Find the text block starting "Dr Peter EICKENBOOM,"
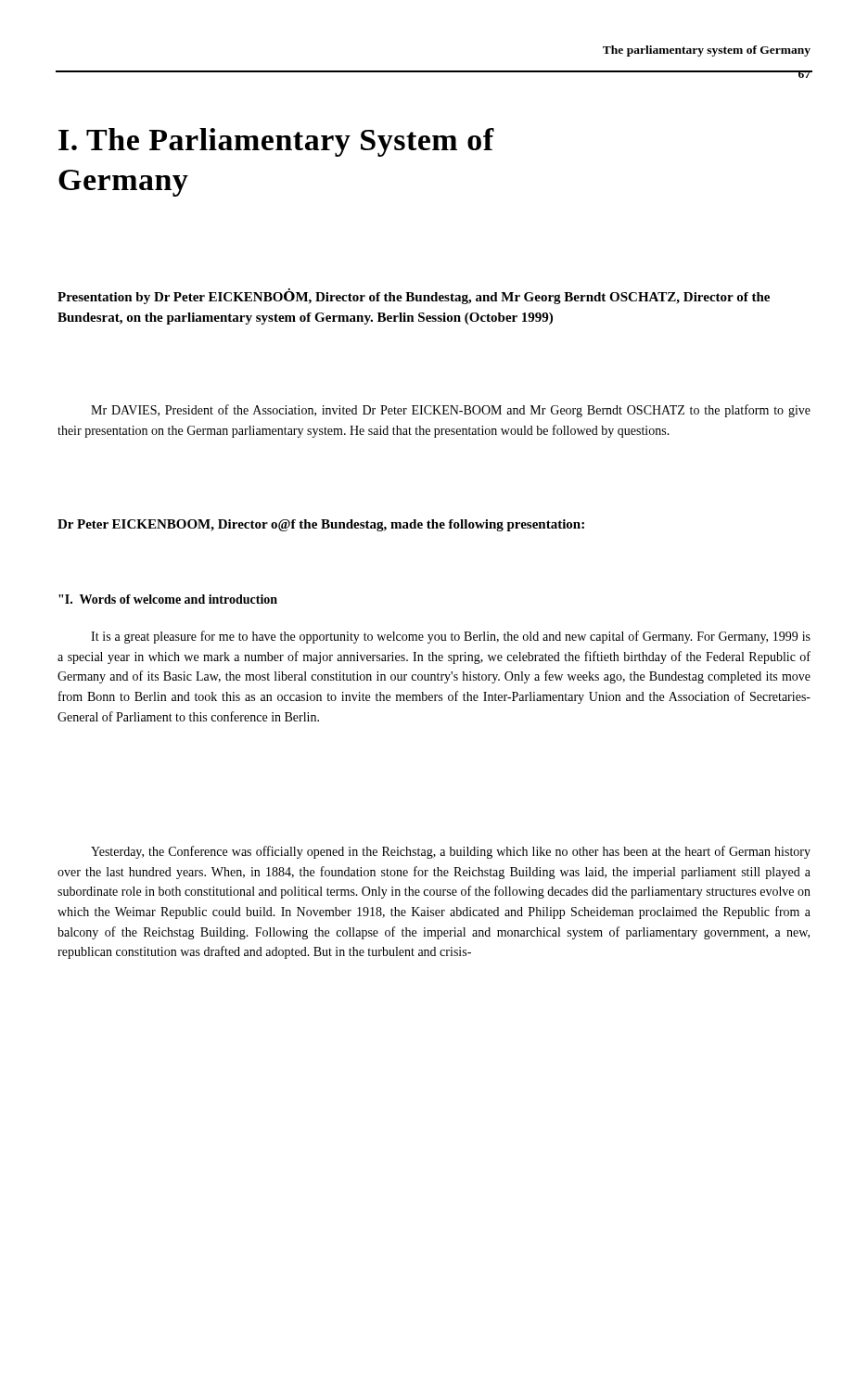The width and height of the screenshot is (868, 1391). point(321,524)
